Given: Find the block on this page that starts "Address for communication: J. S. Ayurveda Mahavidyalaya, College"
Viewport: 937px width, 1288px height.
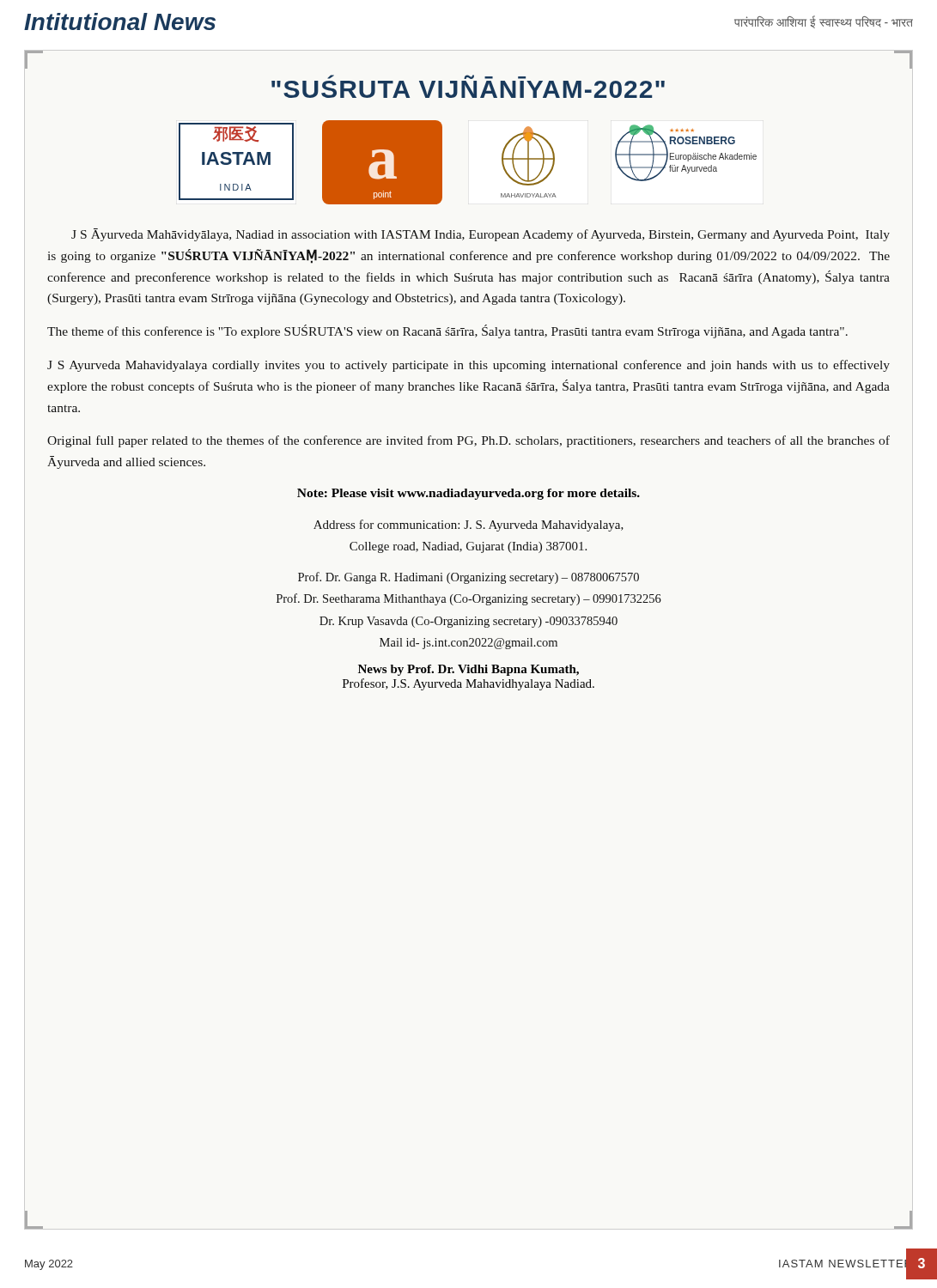Looking at the screenshot, I should point(468,536).
